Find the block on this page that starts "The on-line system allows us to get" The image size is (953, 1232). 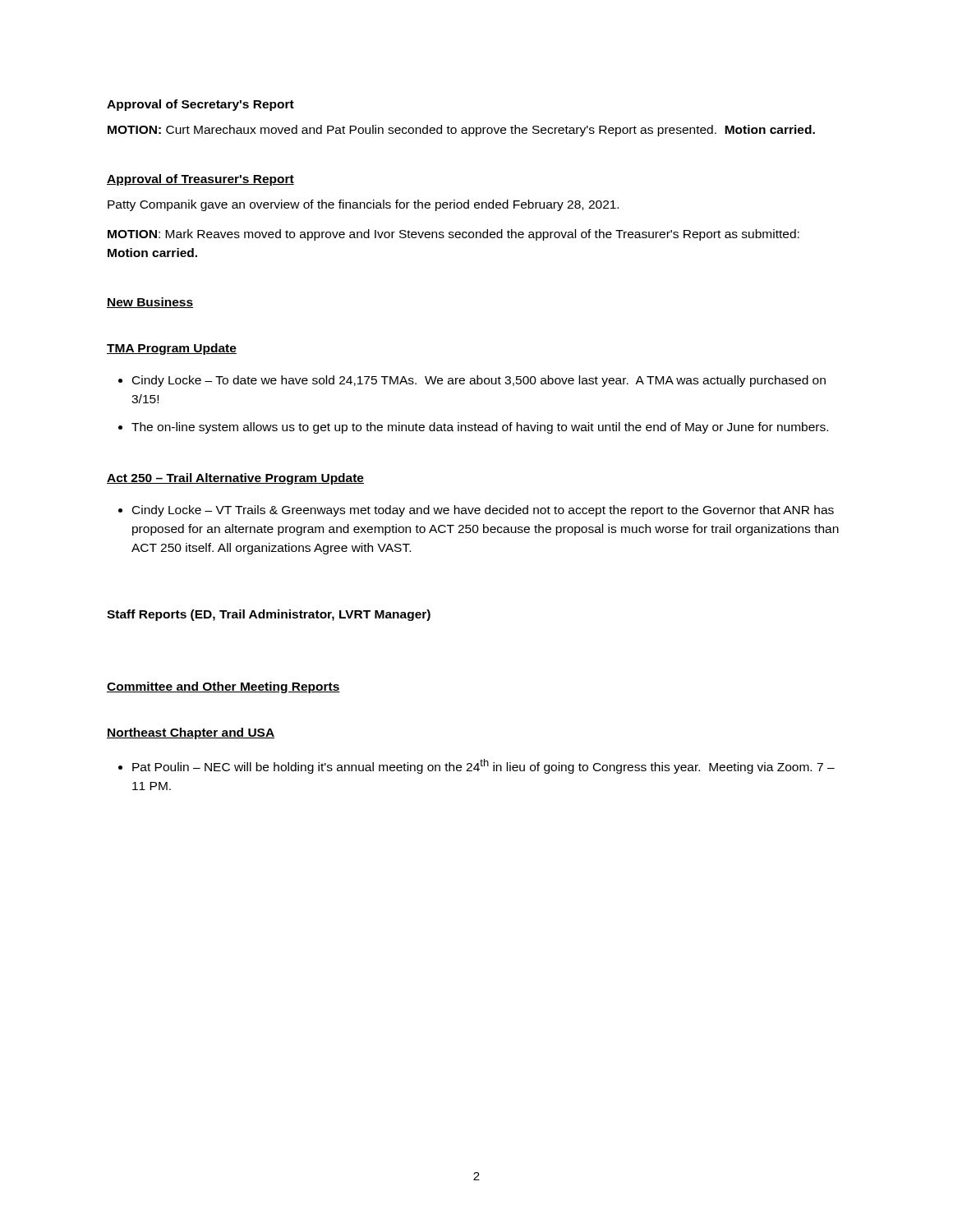point(480,426)
